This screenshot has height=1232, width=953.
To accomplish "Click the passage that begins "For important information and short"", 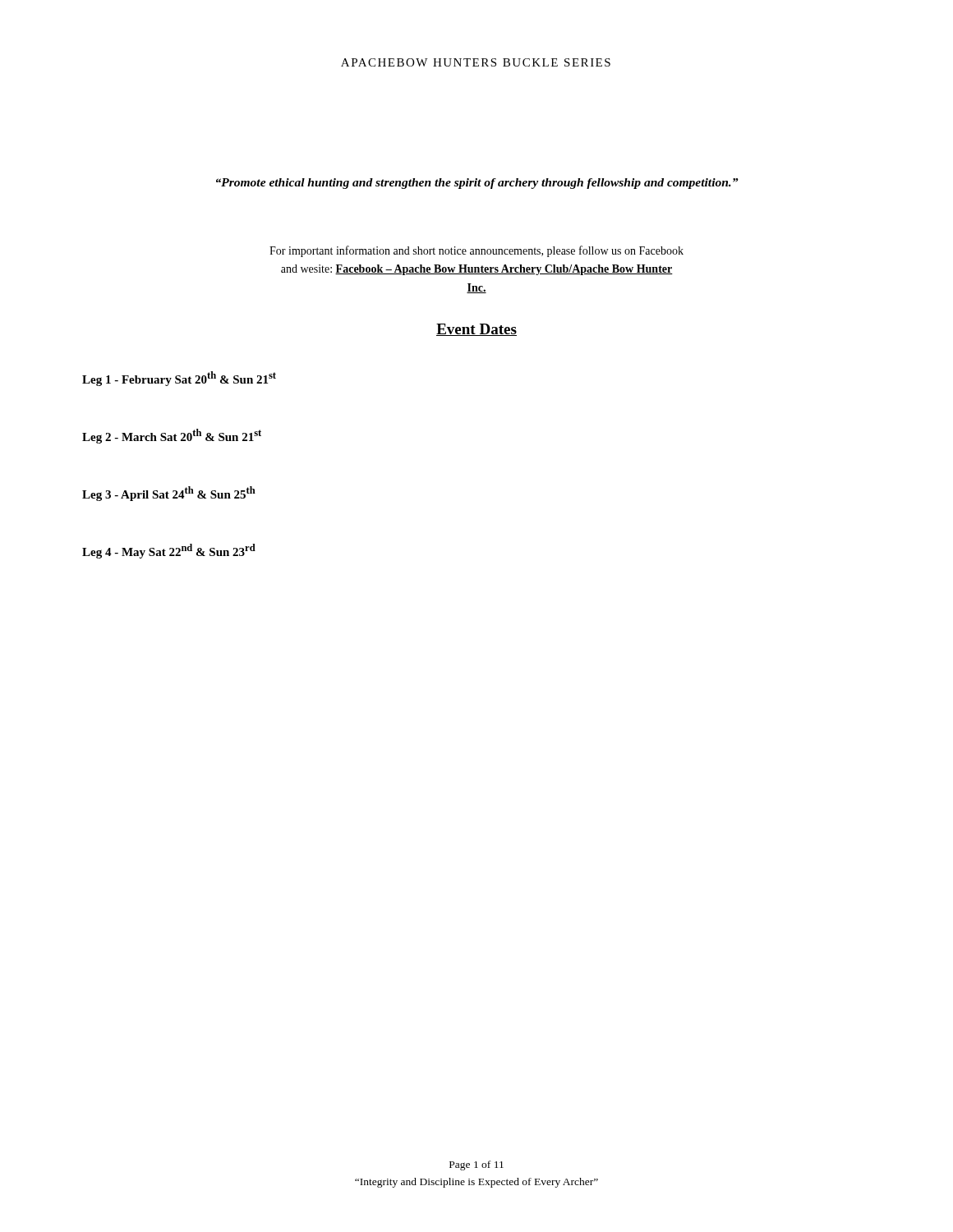I will click(476, 269).
